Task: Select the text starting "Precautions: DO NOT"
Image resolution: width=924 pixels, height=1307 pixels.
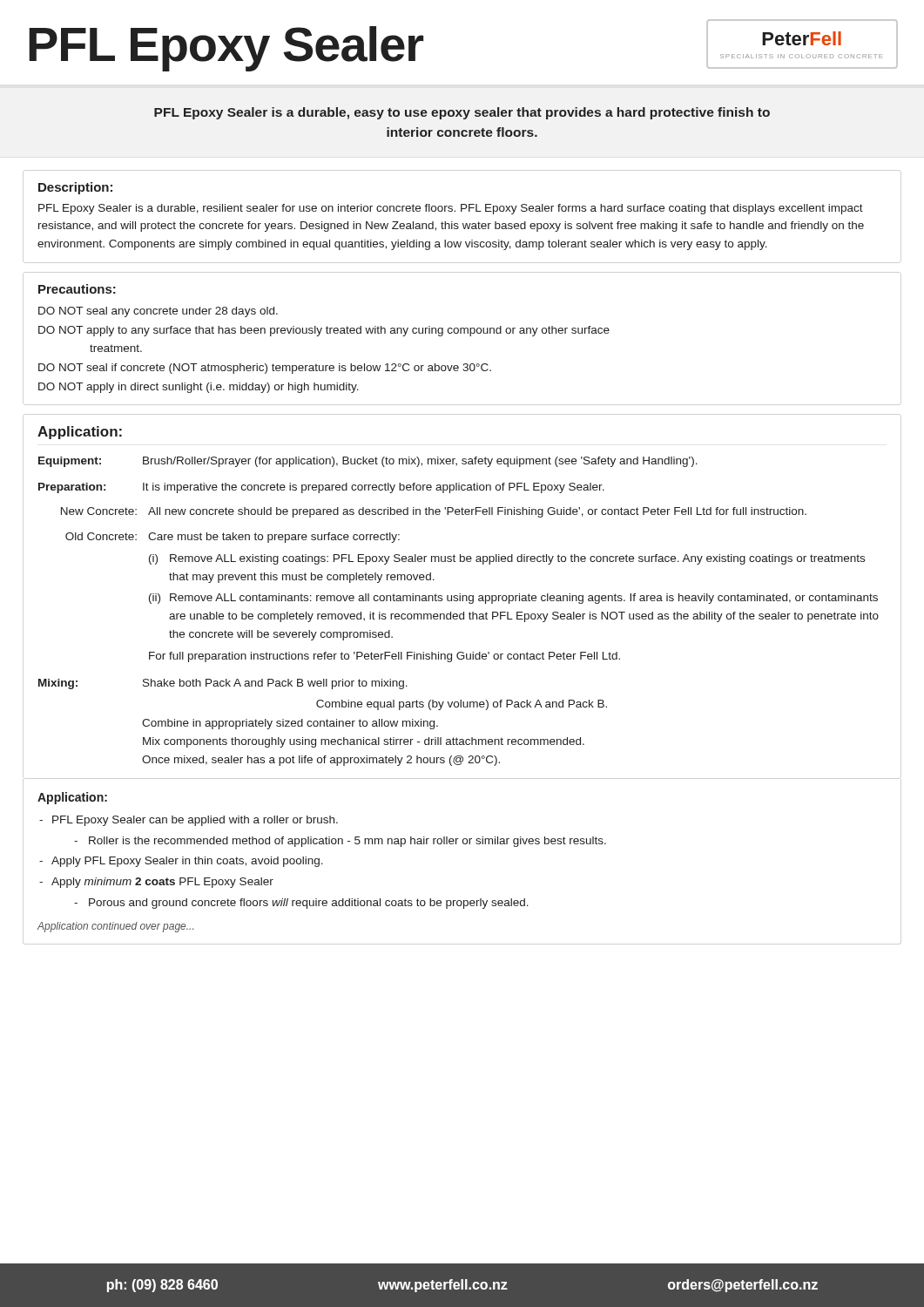Action: [462, 339]
